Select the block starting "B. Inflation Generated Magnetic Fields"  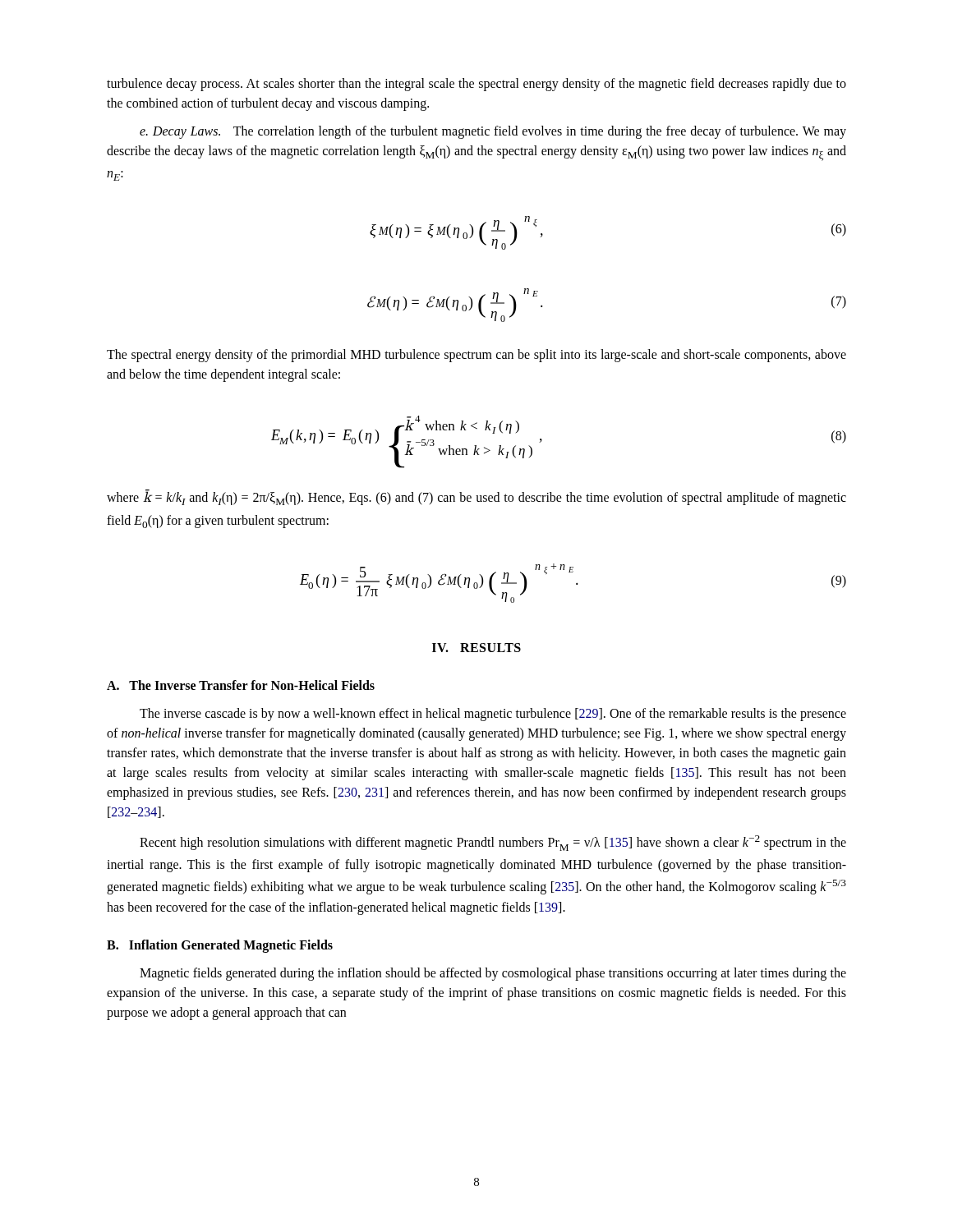tap(220, 945)
